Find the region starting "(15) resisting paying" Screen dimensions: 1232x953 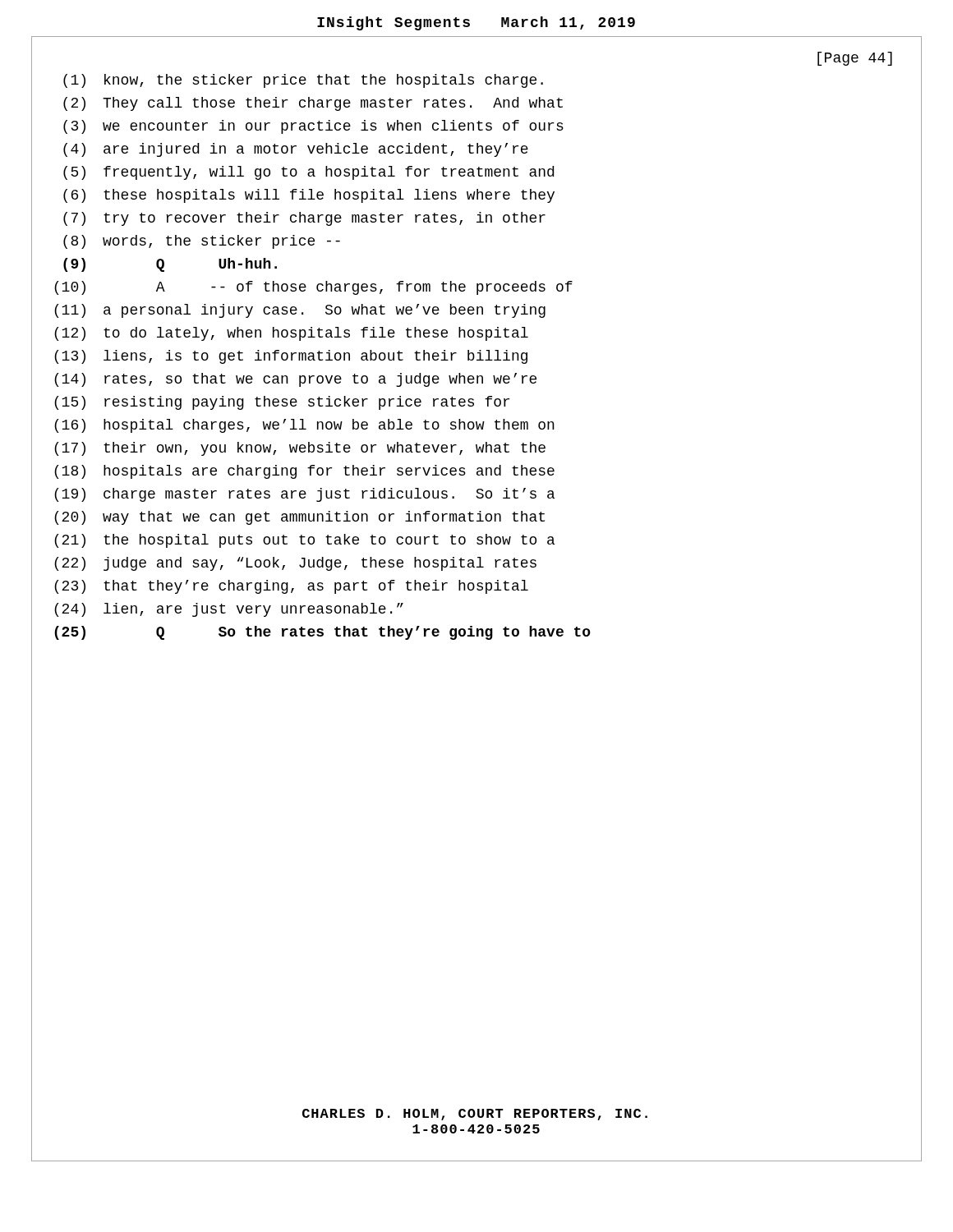(x=476, y=403)
